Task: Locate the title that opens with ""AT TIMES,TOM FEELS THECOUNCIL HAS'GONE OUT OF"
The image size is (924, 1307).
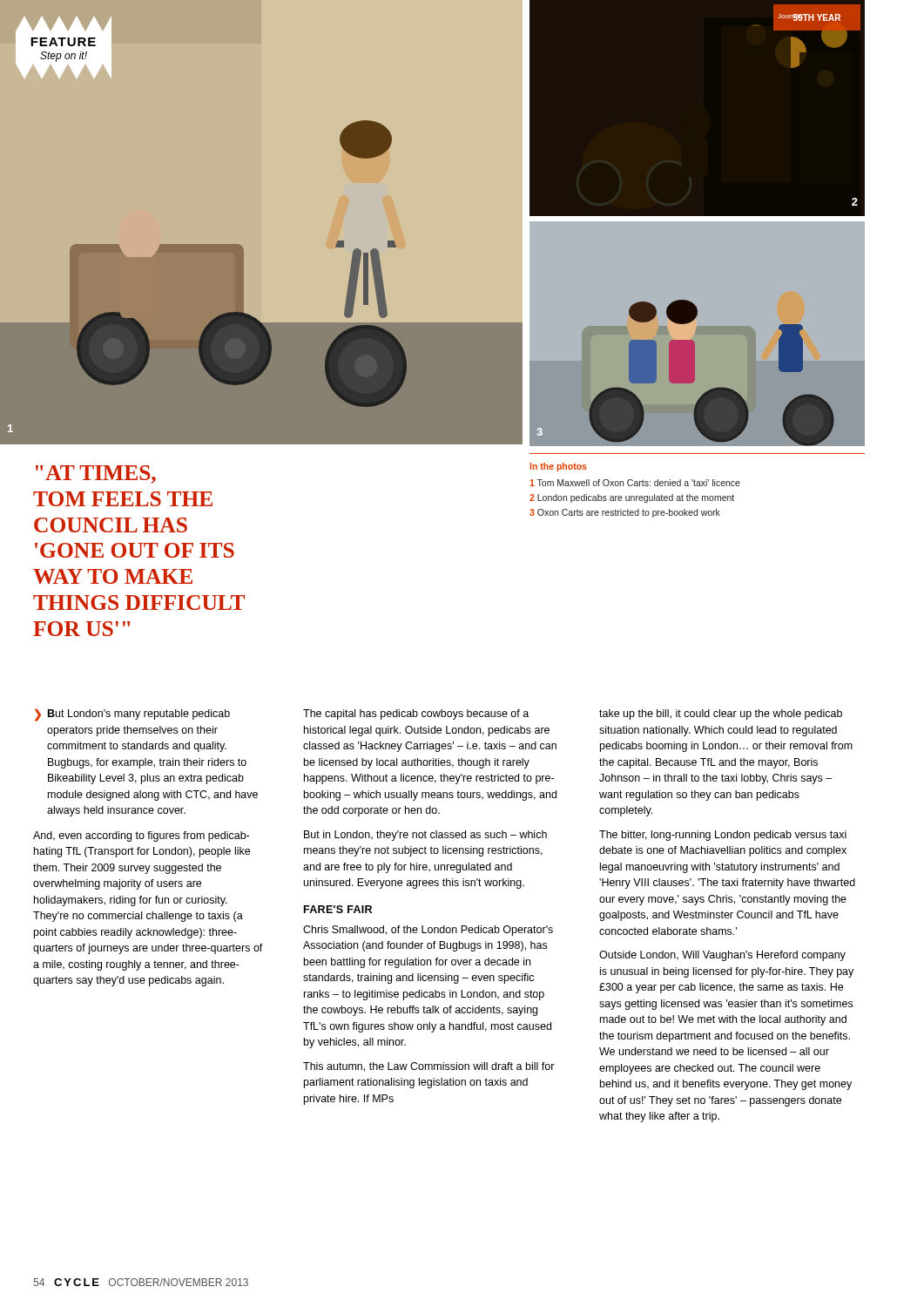Action: coord(148,551)
